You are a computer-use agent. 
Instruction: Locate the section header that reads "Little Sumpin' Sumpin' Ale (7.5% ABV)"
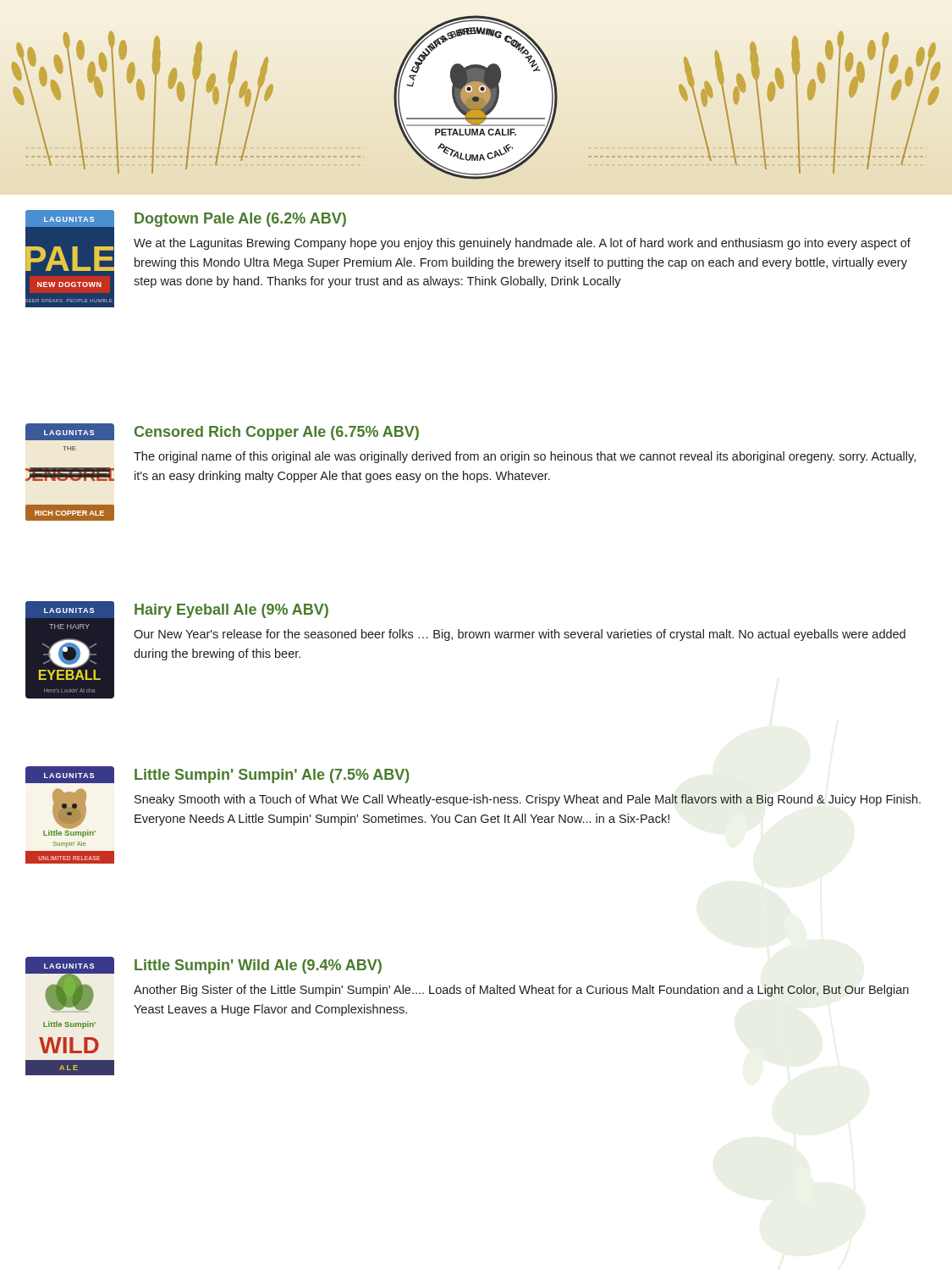(x=272, y=775)
